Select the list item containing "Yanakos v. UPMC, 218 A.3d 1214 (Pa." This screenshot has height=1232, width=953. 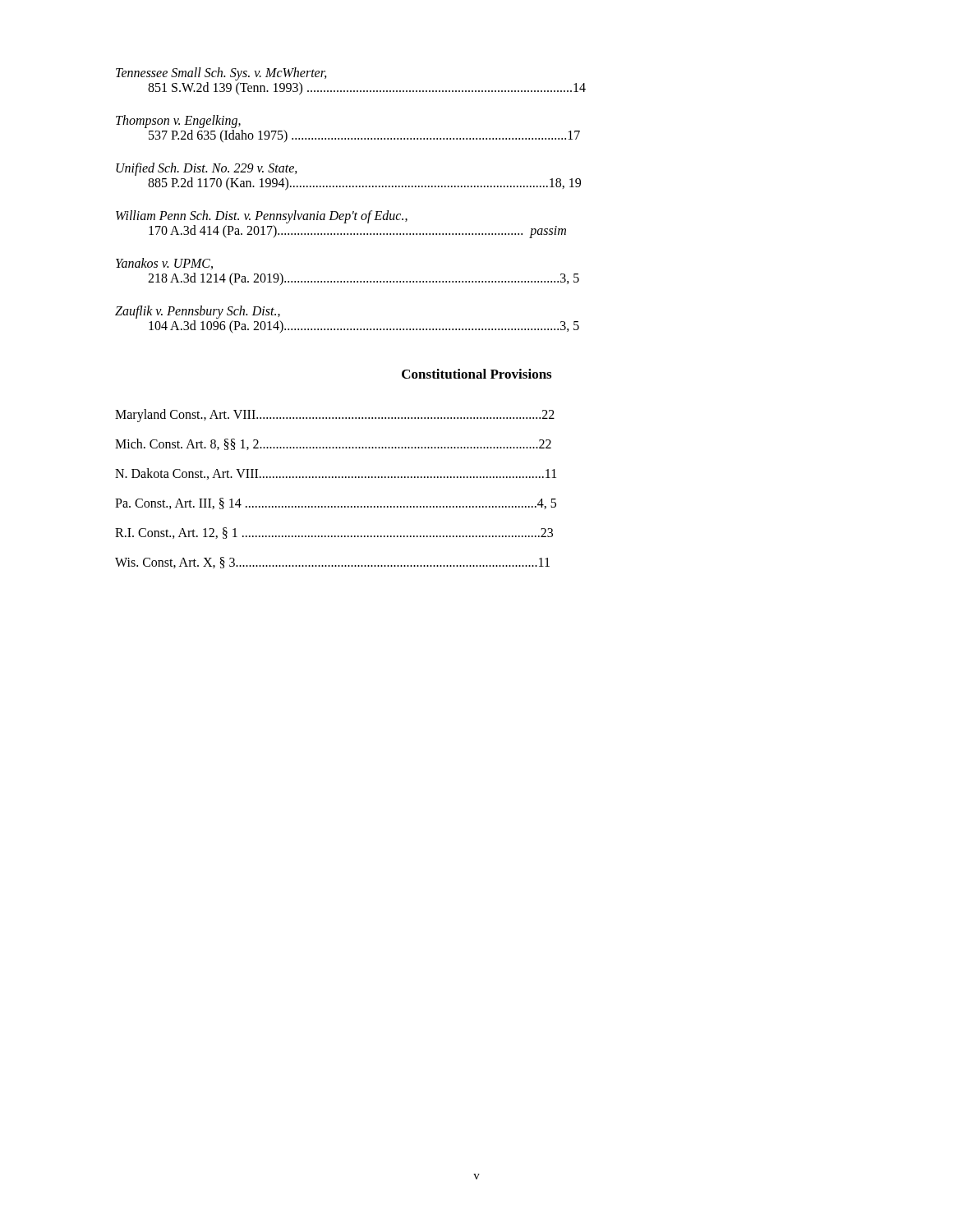point(476,271)
